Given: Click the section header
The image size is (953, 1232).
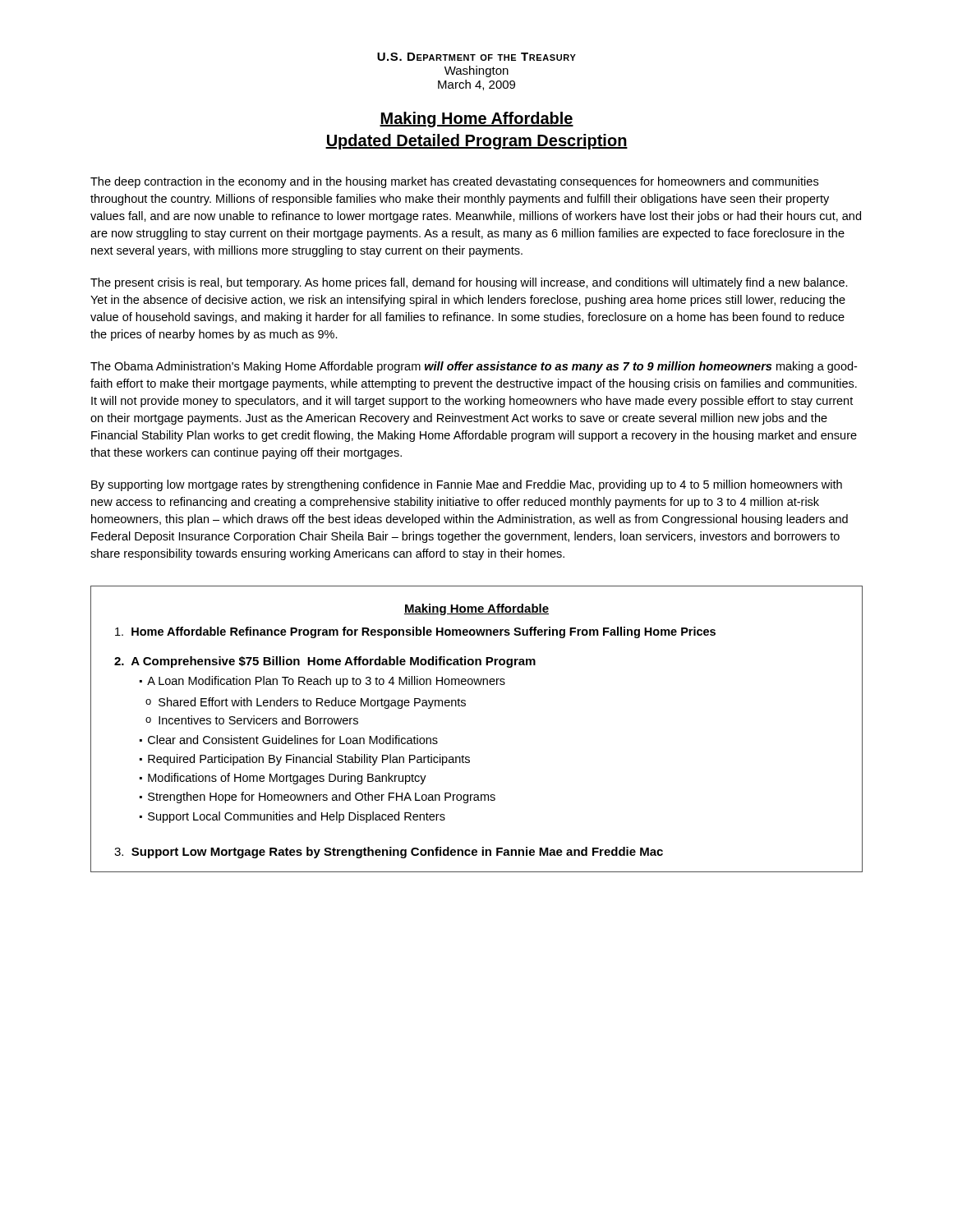Looking at the screenshot, I should point(476,608).
